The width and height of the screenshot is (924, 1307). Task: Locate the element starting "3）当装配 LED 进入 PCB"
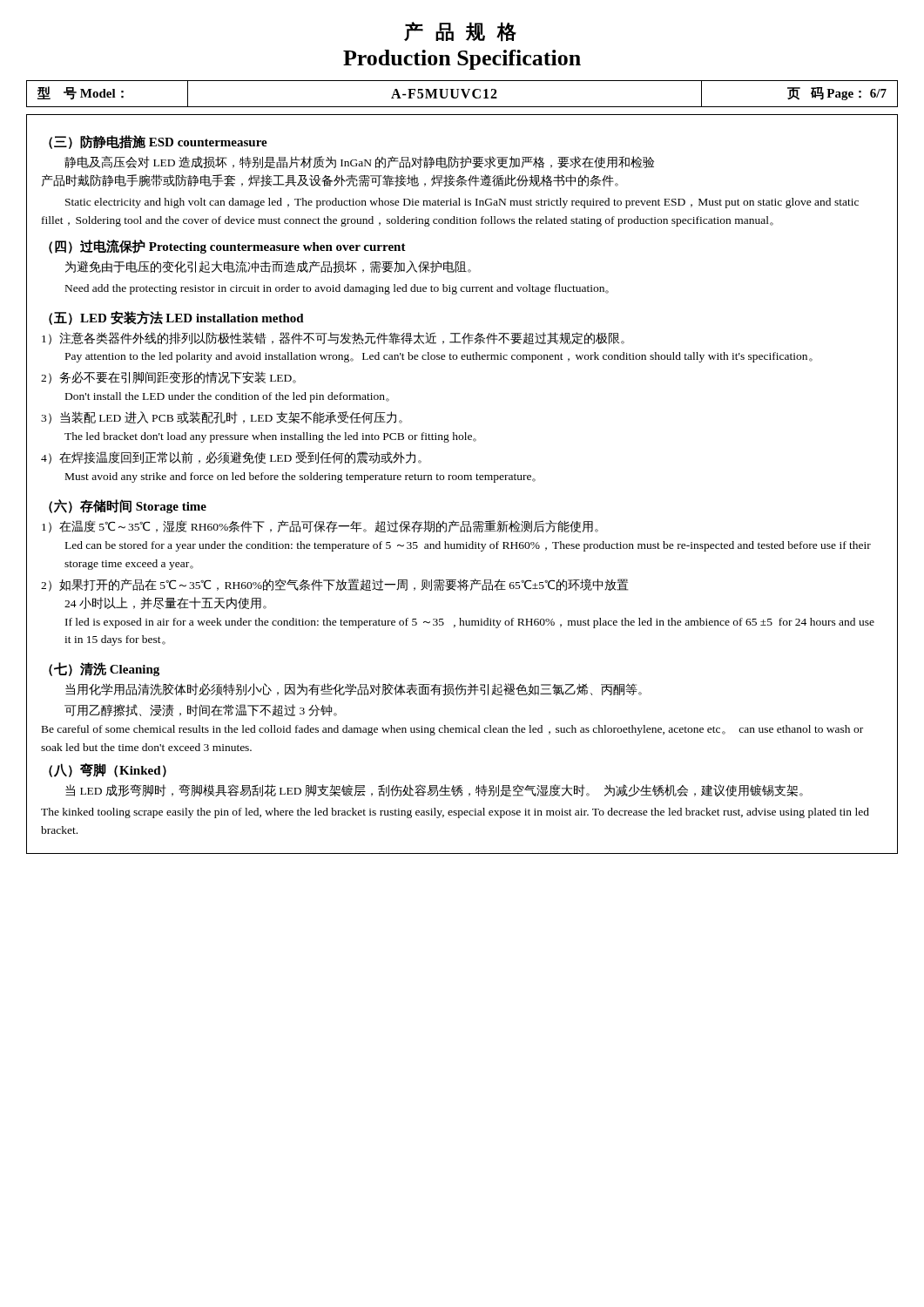pos(462,428)
